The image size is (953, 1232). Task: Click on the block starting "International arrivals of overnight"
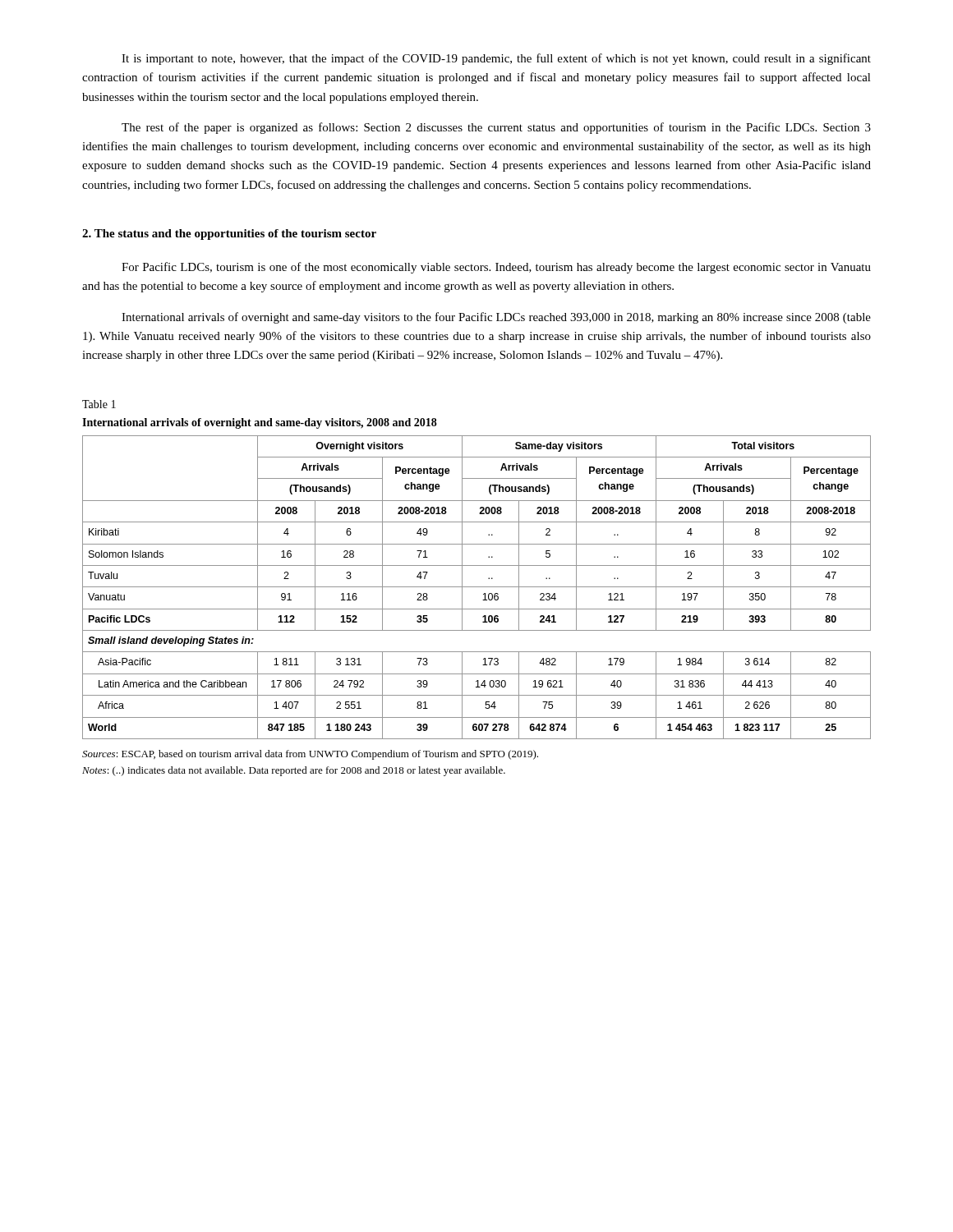[476, 336]
